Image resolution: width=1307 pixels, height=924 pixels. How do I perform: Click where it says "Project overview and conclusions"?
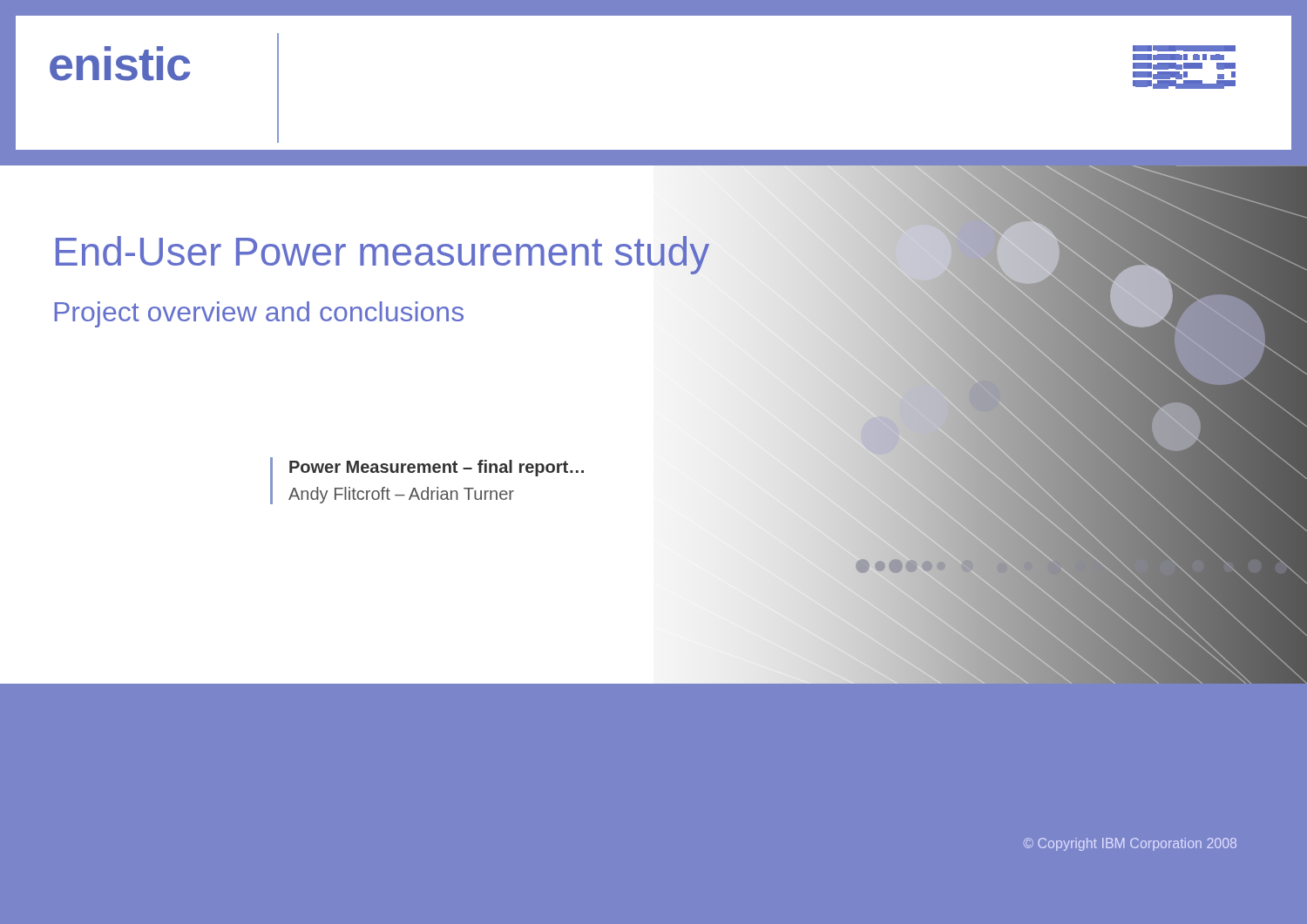[258, 312]
